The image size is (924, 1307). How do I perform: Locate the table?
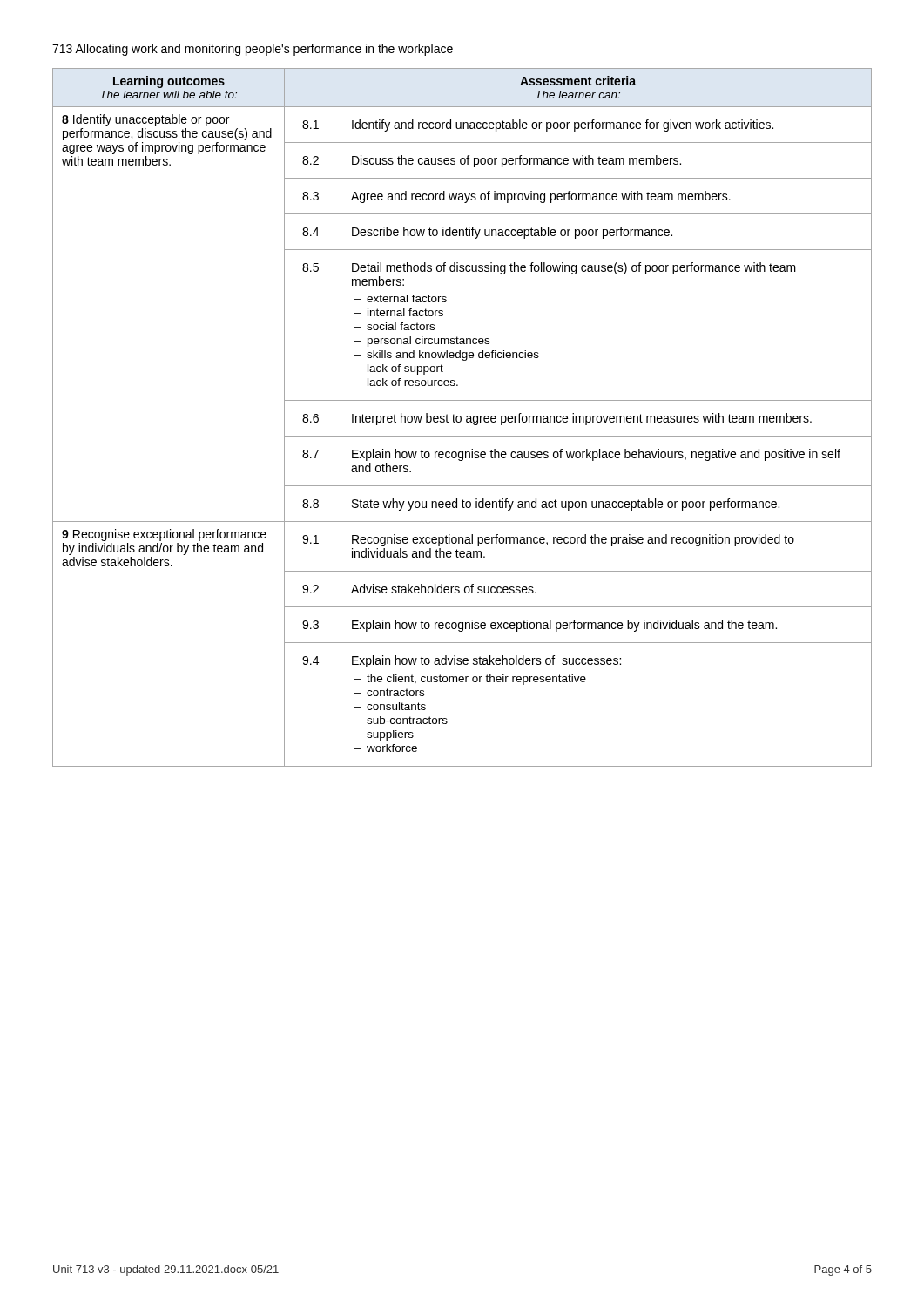(x=462, y=417)
